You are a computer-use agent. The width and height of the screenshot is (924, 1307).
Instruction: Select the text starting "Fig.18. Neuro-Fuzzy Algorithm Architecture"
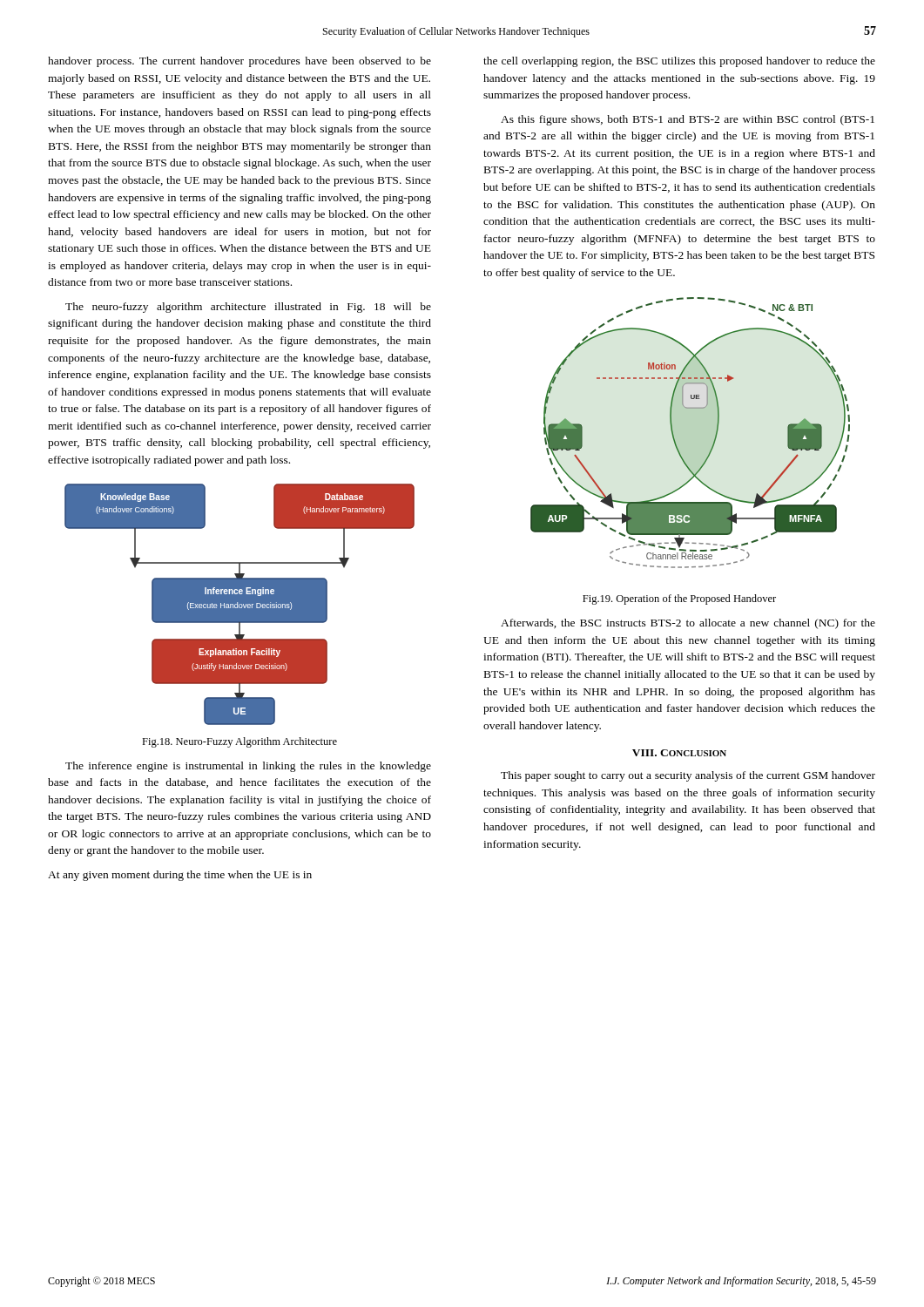click(240, 741)
